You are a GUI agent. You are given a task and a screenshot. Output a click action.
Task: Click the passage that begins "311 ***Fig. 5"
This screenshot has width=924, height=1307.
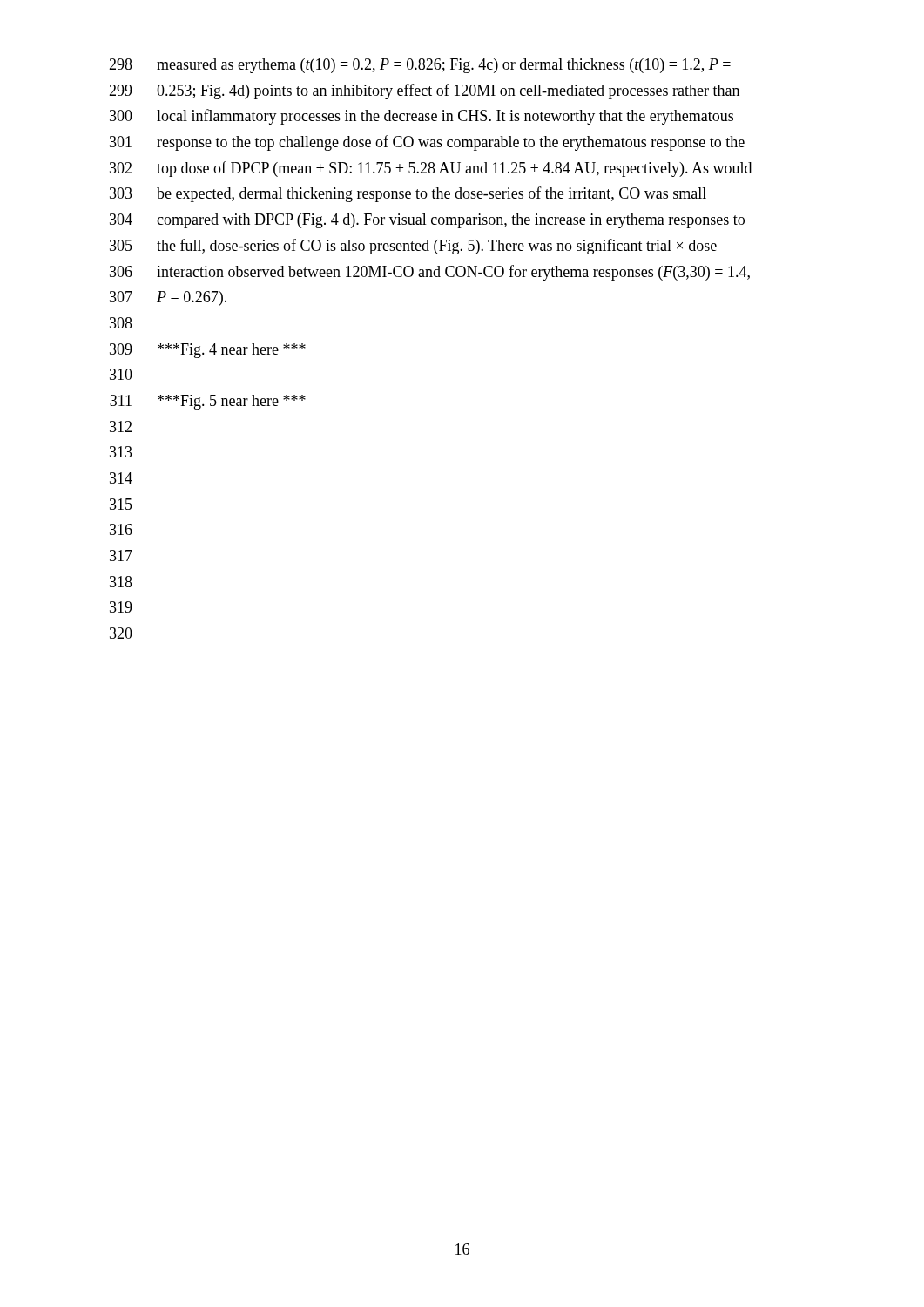point(208,402)
